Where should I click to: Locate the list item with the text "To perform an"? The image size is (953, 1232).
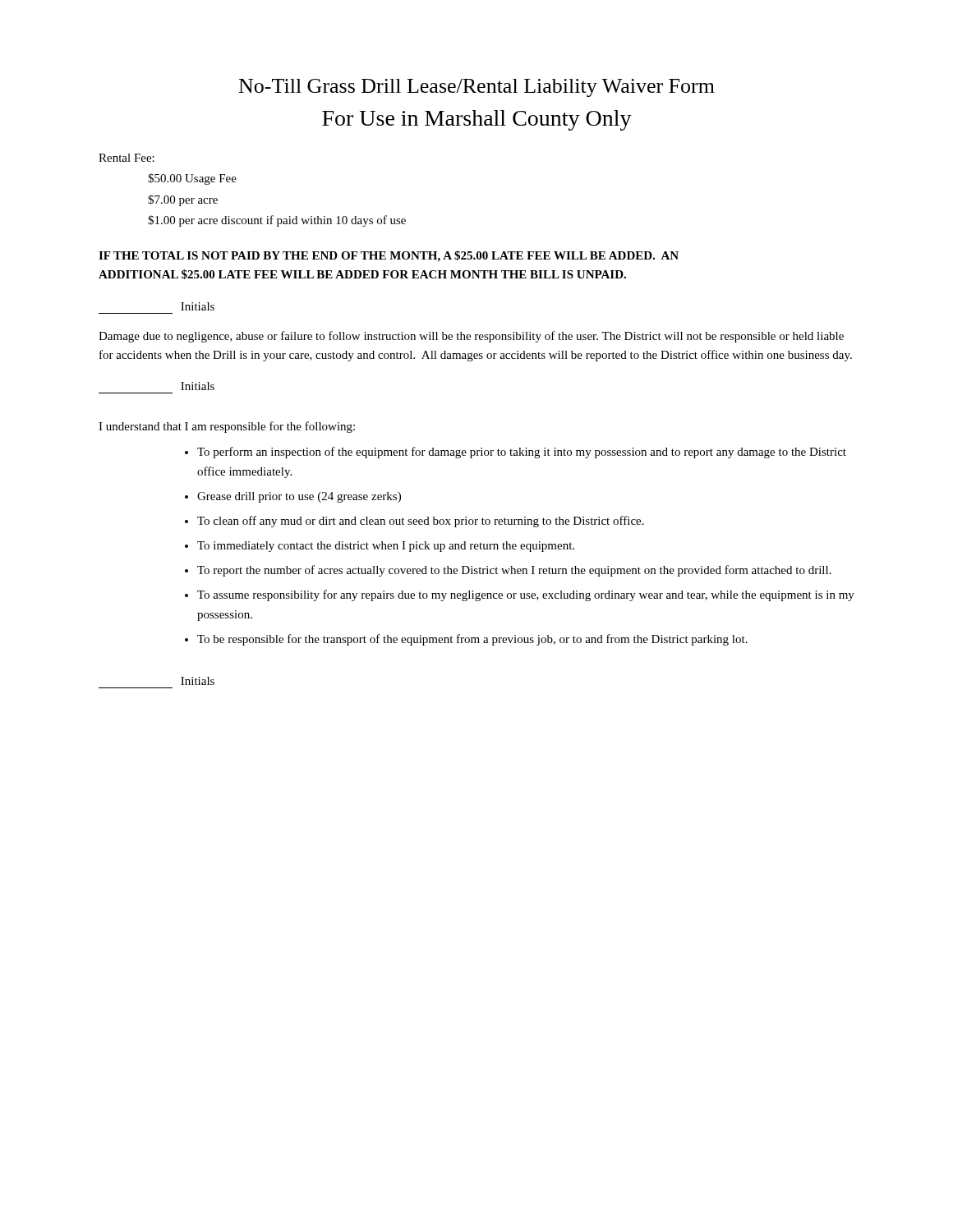526,545
